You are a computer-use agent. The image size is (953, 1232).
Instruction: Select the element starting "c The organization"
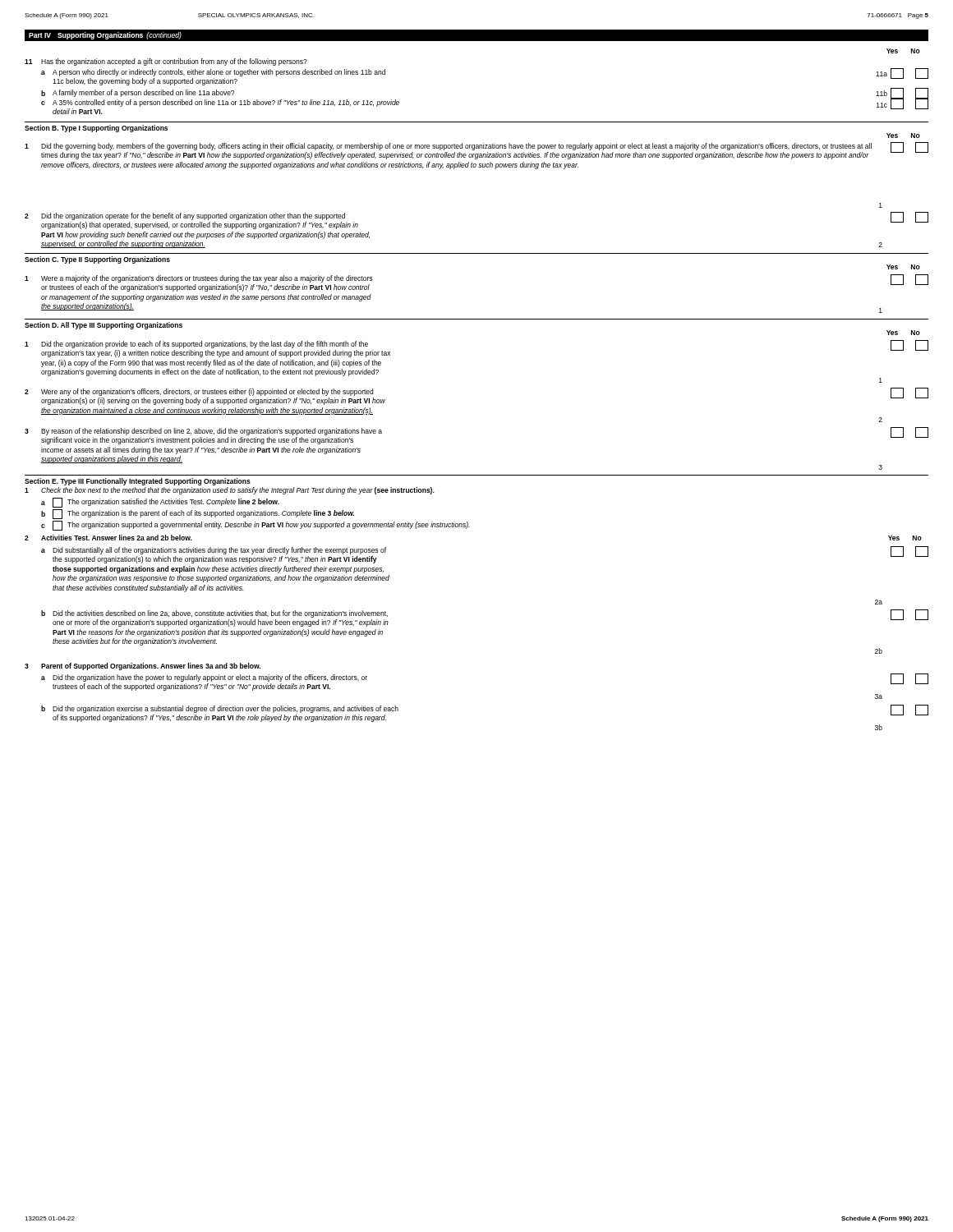tap(256, 526)
